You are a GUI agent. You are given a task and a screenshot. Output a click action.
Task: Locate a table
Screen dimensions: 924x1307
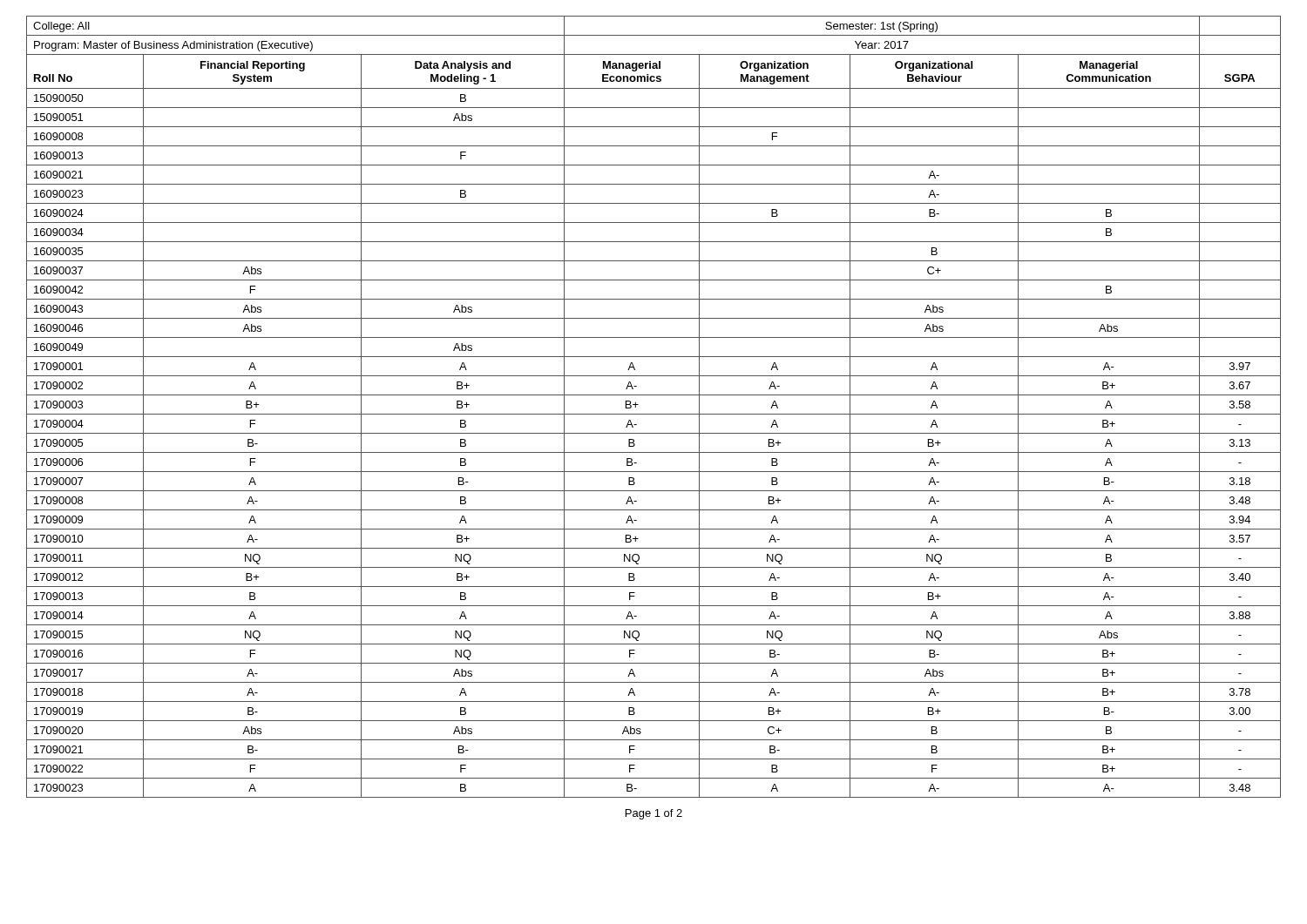(x=654, y=407)
